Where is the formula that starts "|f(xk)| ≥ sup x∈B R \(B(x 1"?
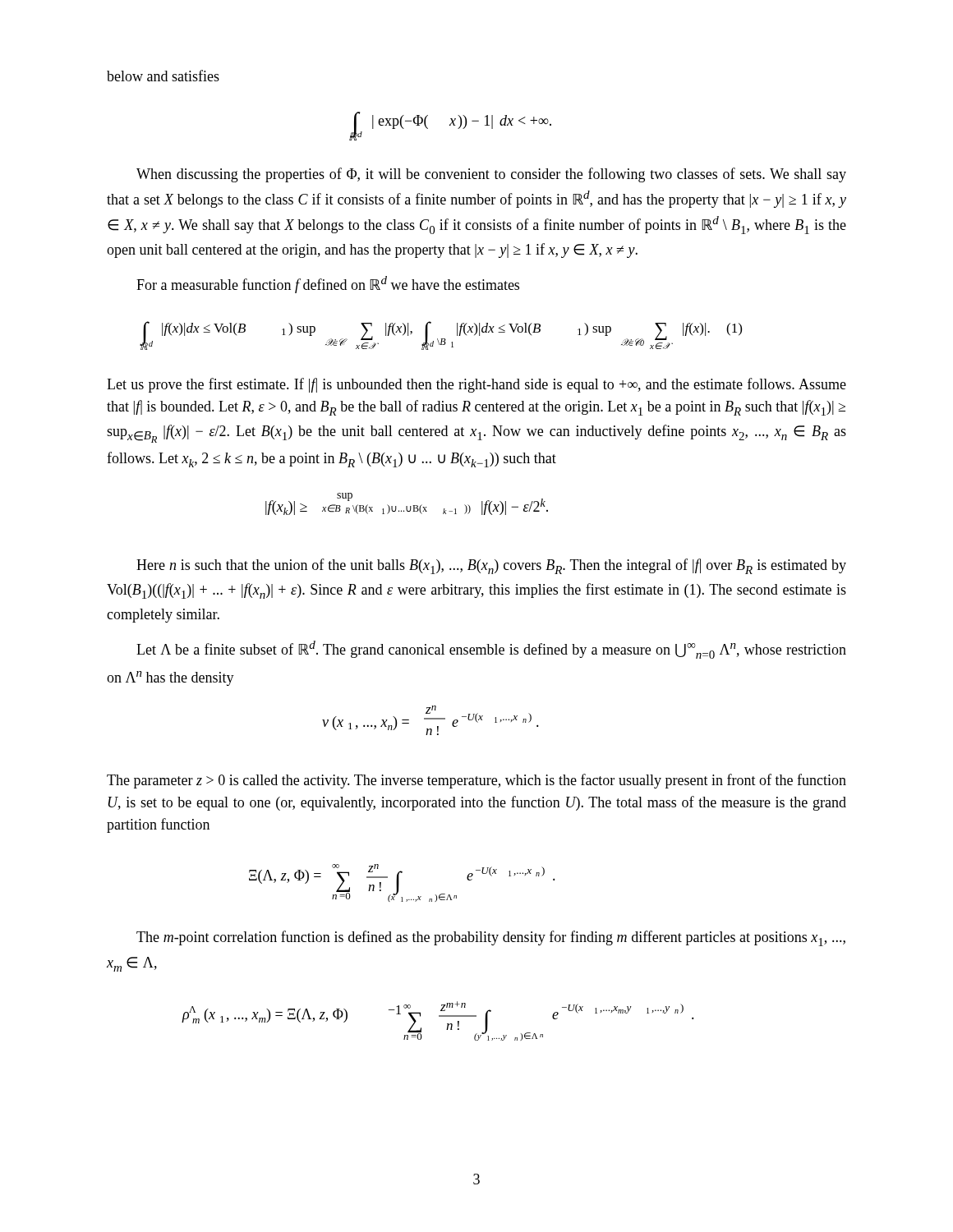The image size is (953, 1232). 476,508
